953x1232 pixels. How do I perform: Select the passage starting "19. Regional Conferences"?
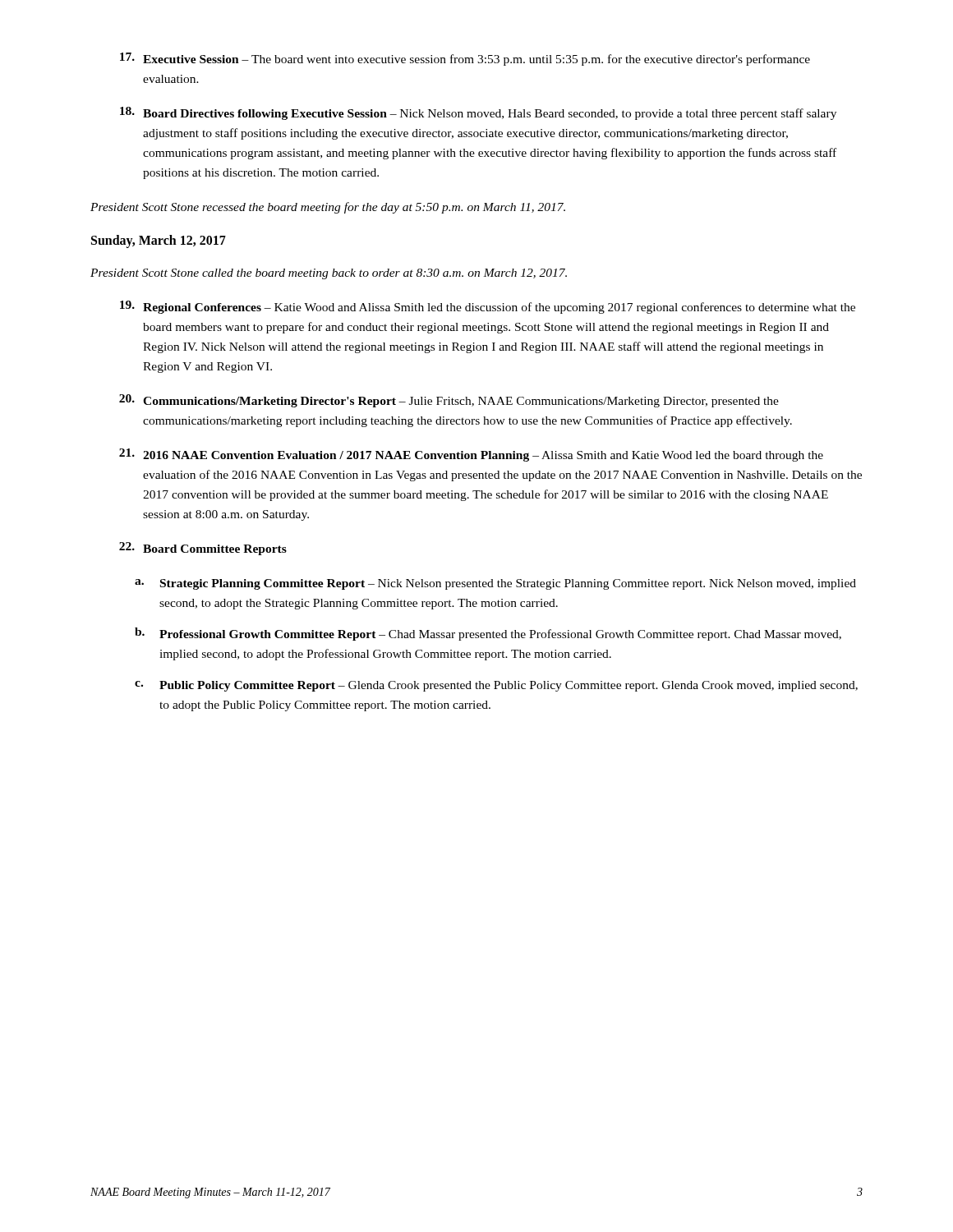coord(476,337)
